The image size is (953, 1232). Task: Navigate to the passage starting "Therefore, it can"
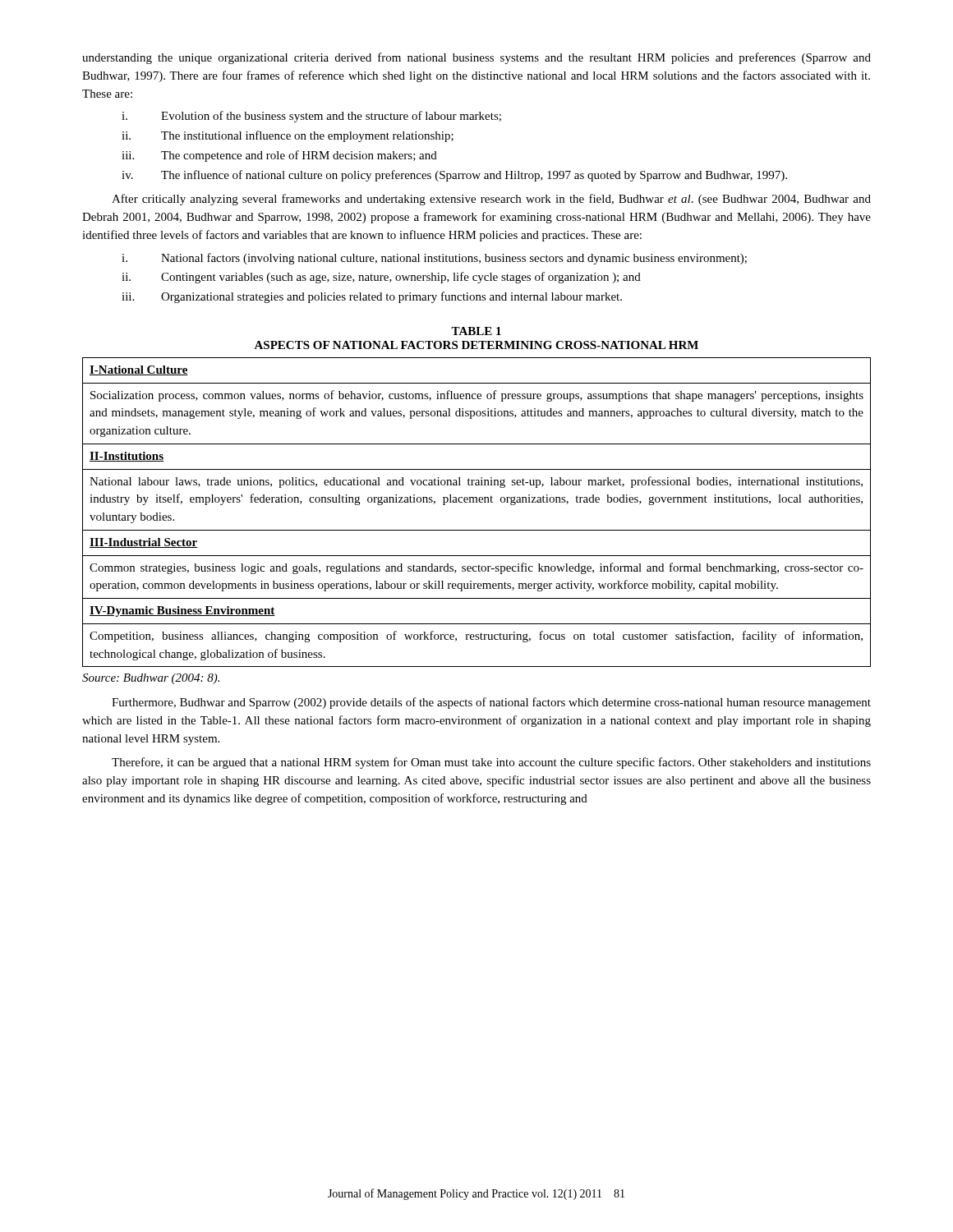click(476, 780)
